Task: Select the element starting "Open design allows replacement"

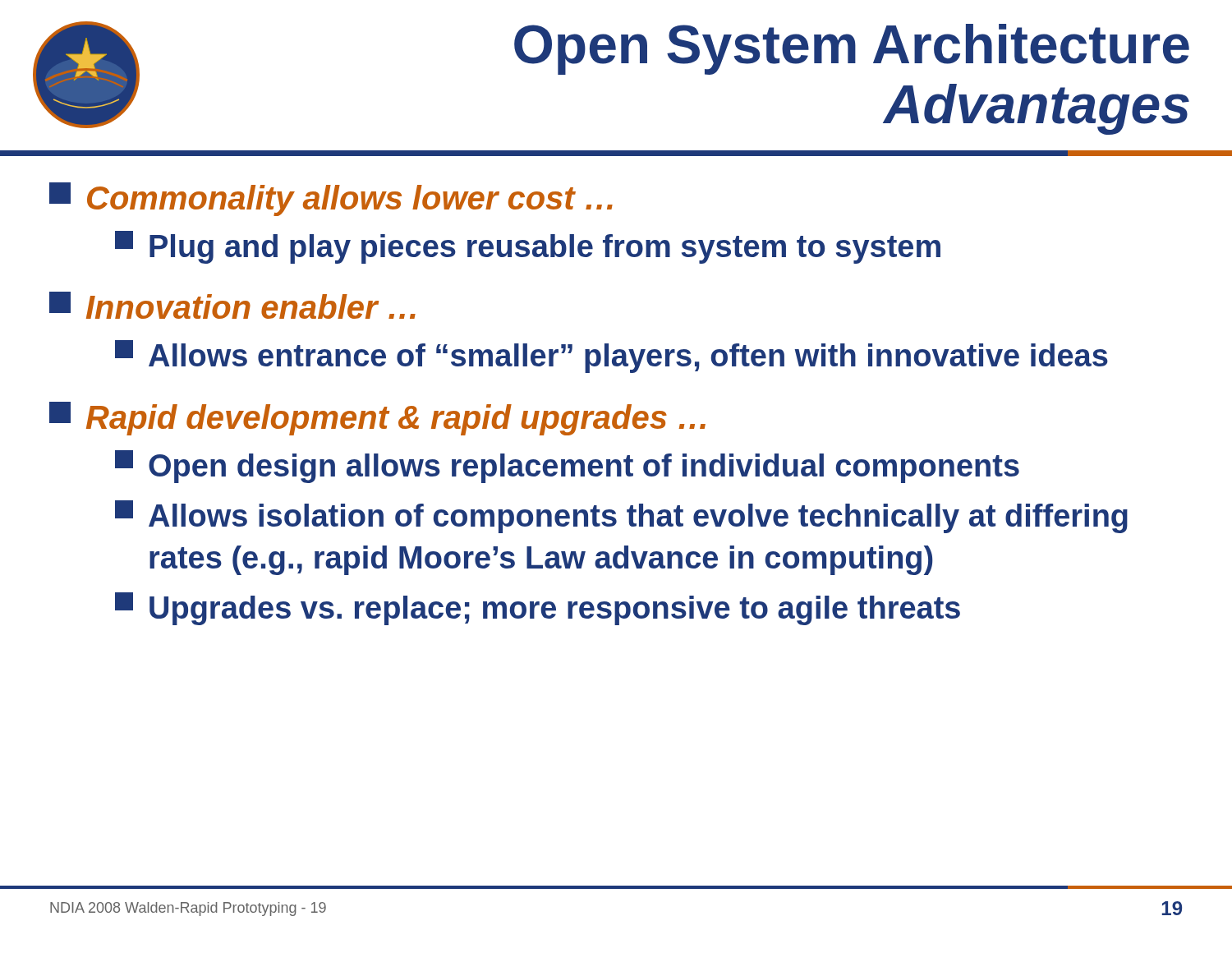Action: pos(568,466)
